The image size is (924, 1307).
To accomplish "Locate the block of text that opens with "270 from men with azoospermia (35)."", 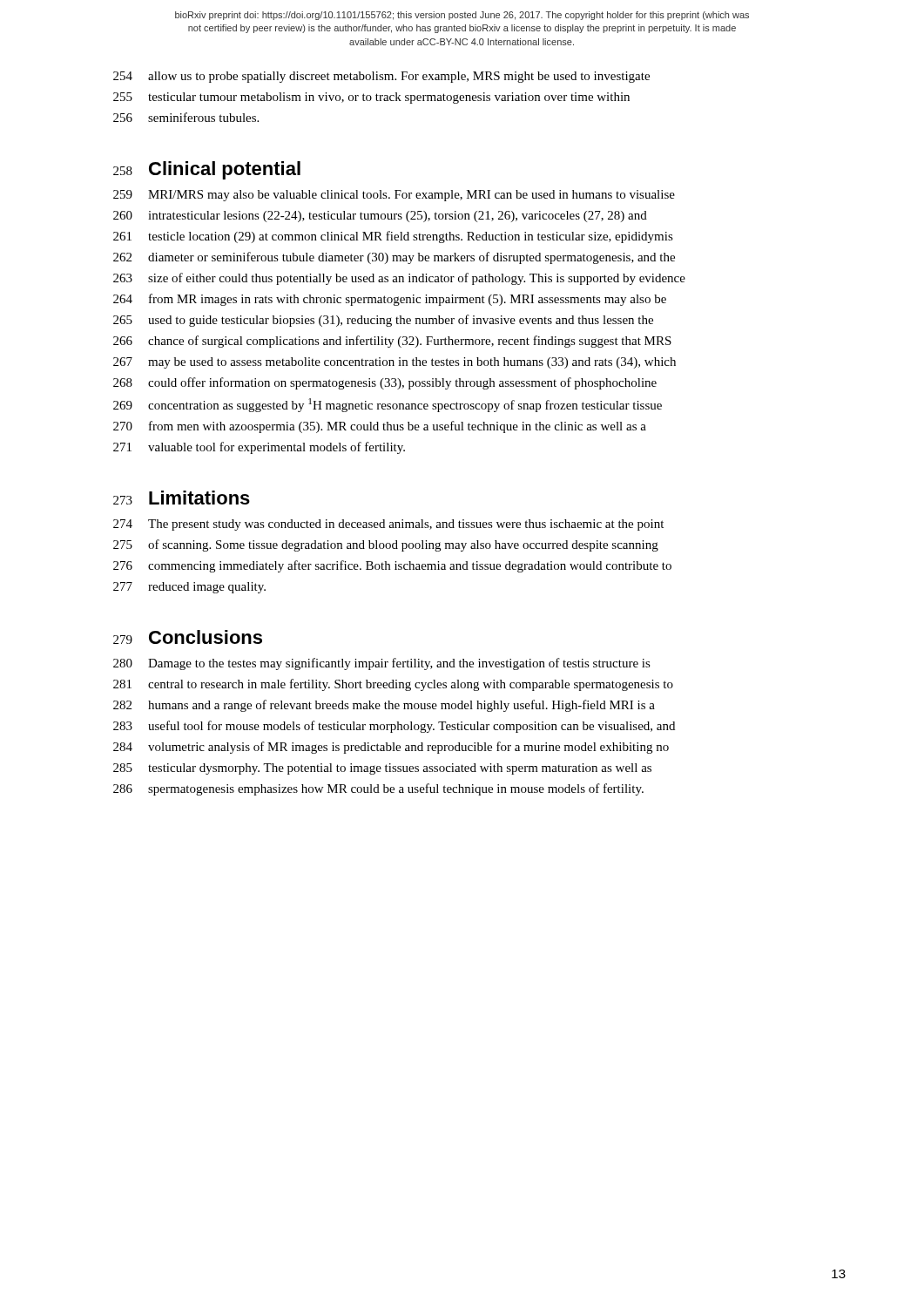I will point(470,426).
